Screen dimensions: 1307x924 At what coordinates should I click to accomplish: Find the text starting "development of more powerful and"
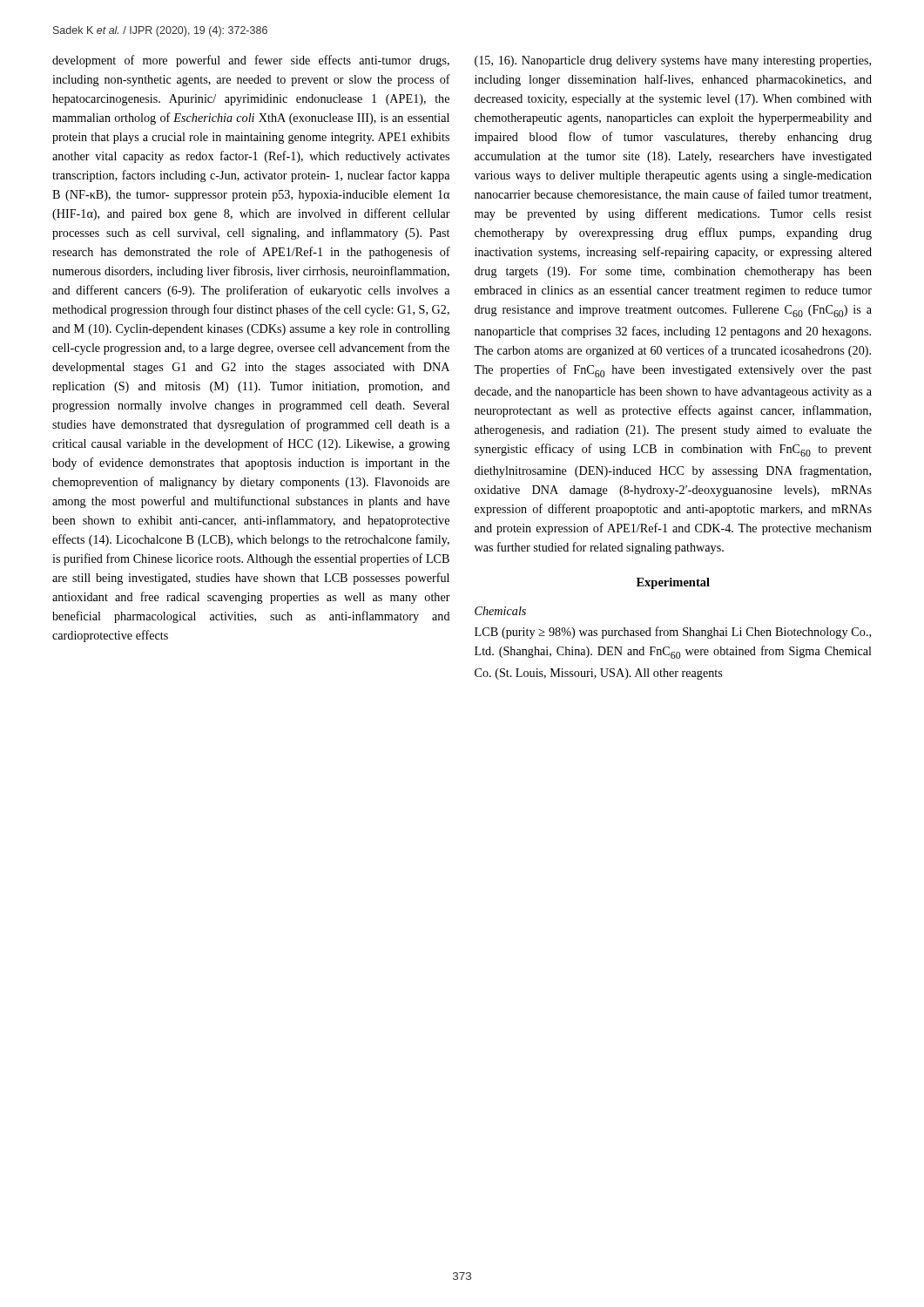(x=251, y=348)
